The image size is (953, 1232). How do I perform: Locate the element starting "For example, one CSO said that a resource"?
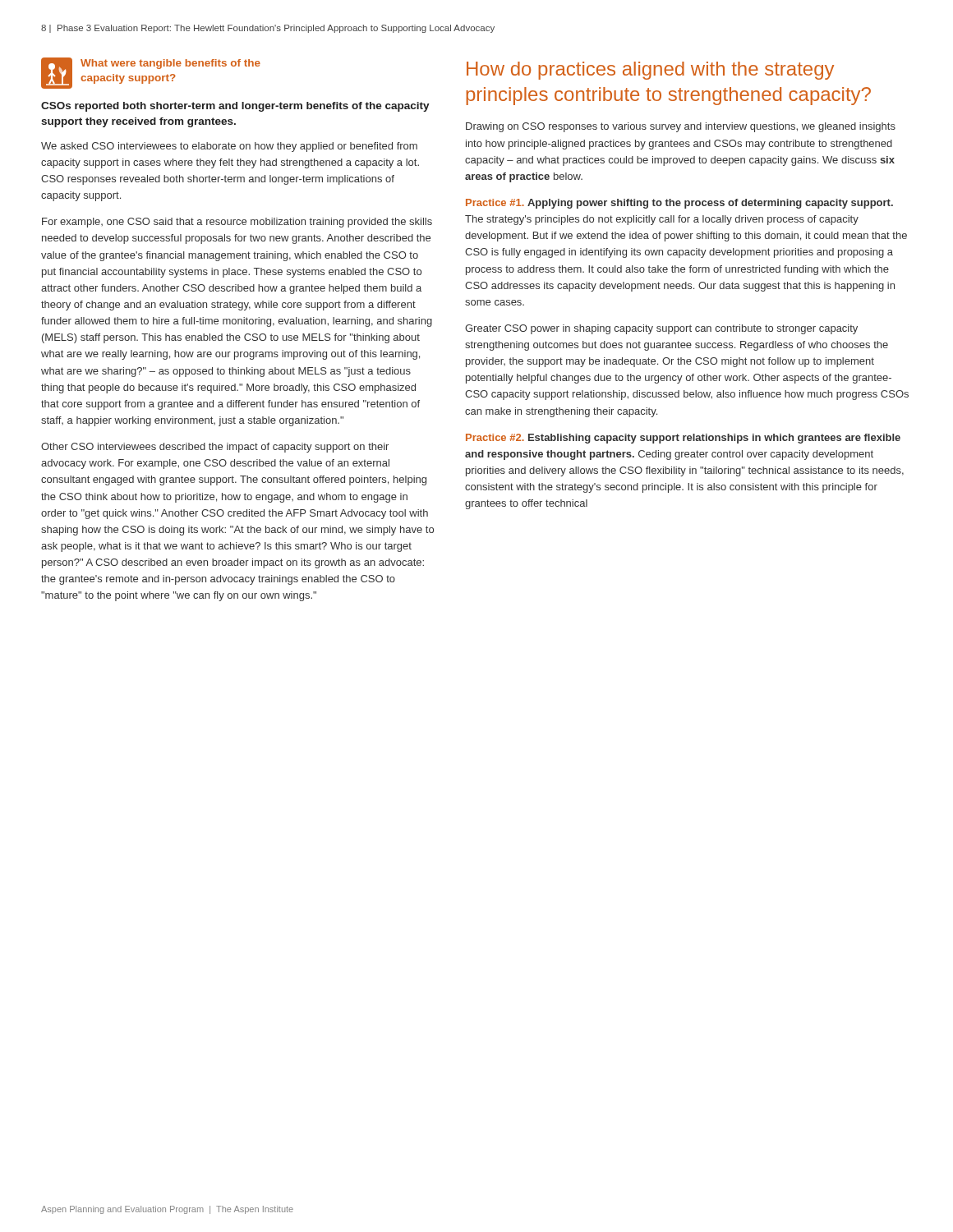click(x=237, y=321)
